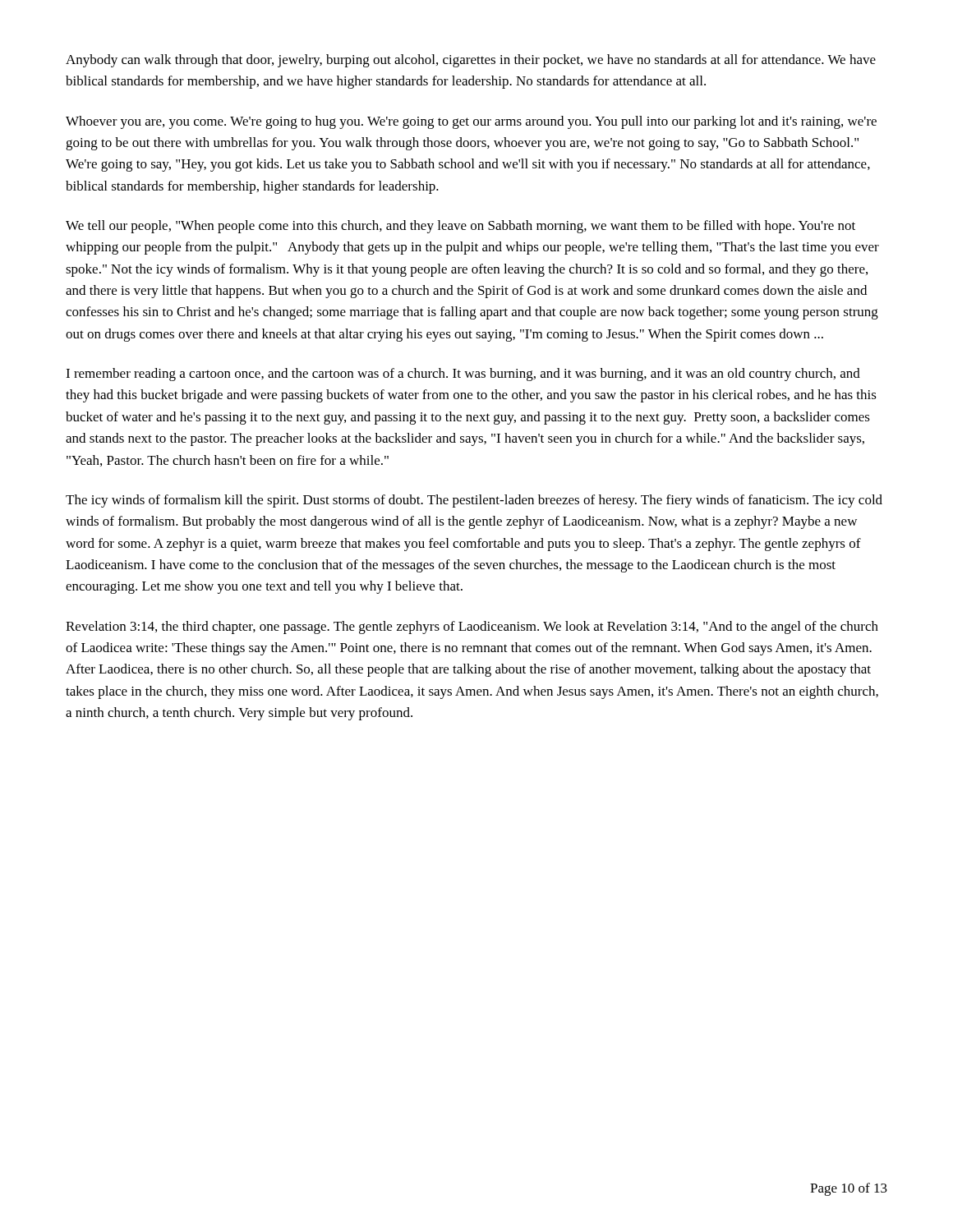The width and height of the screenshot is (953, 1232).
Task: Select the region starting "I remember reading a cartoon once, and"
Action: pos(471,417)
